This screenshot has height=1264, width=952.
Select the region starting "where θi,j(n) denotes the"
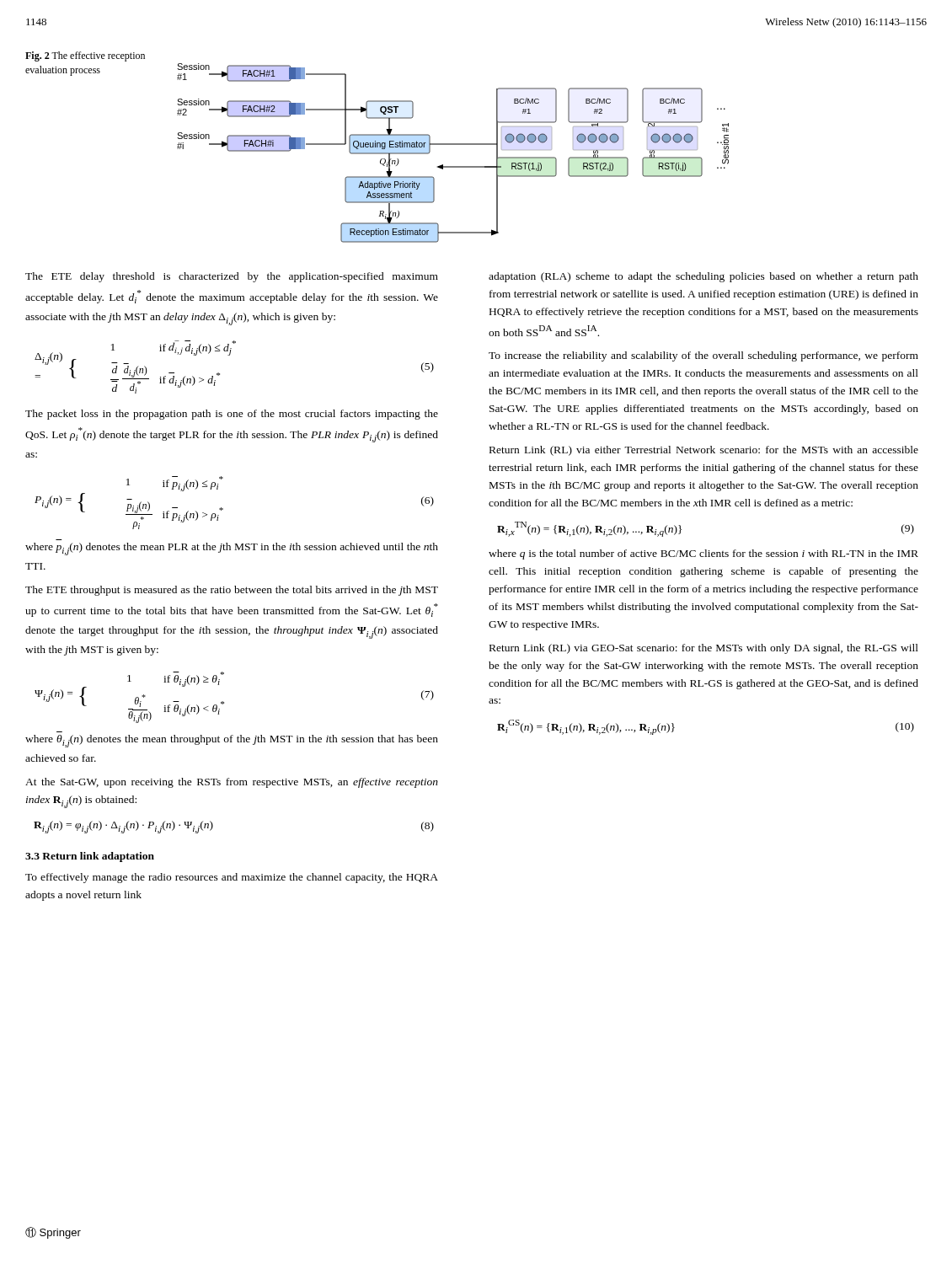232,771
